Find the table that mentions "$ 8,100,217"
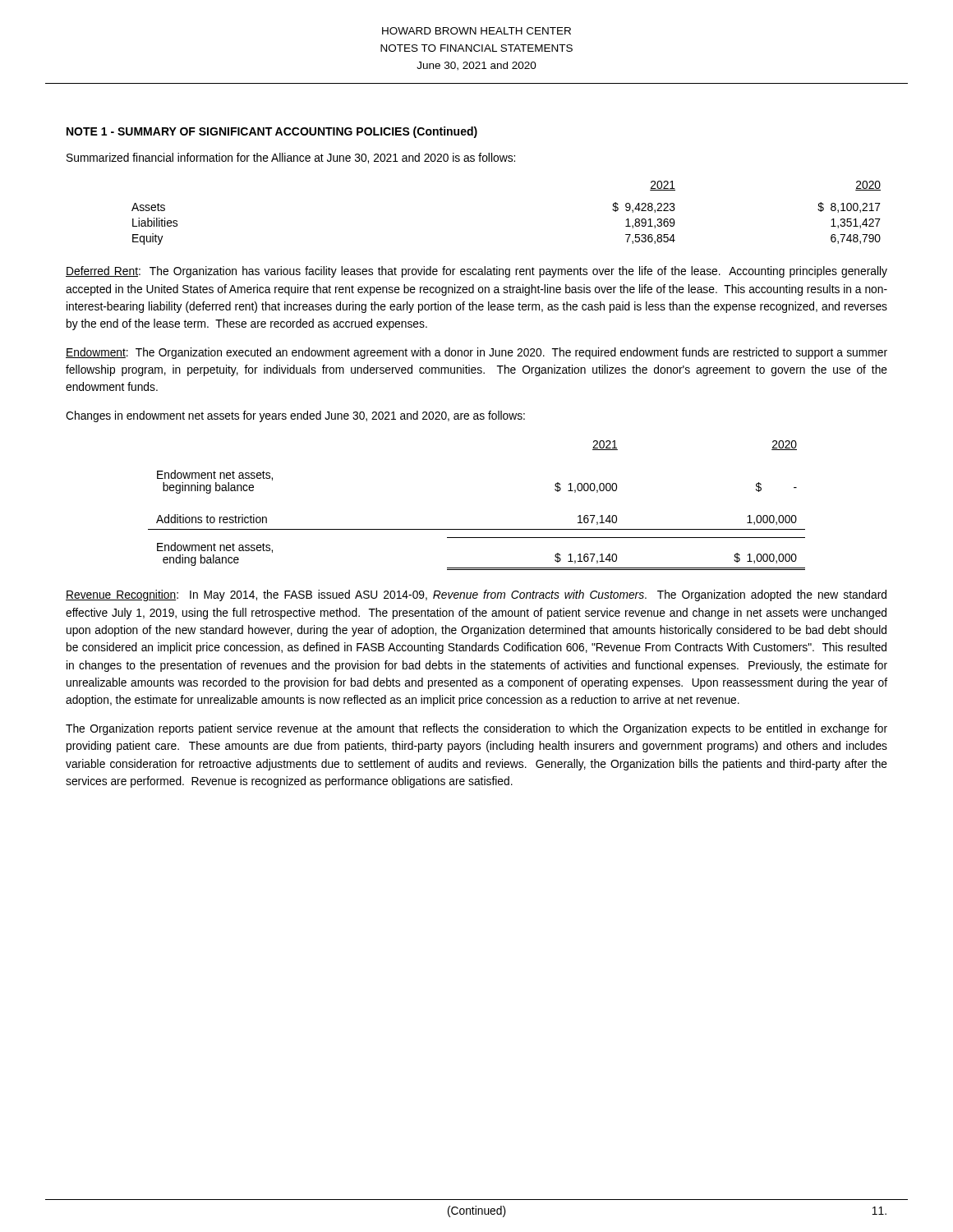Image resolution: width=953 pixels, height=1232 pixels. [x=476, y=212]
